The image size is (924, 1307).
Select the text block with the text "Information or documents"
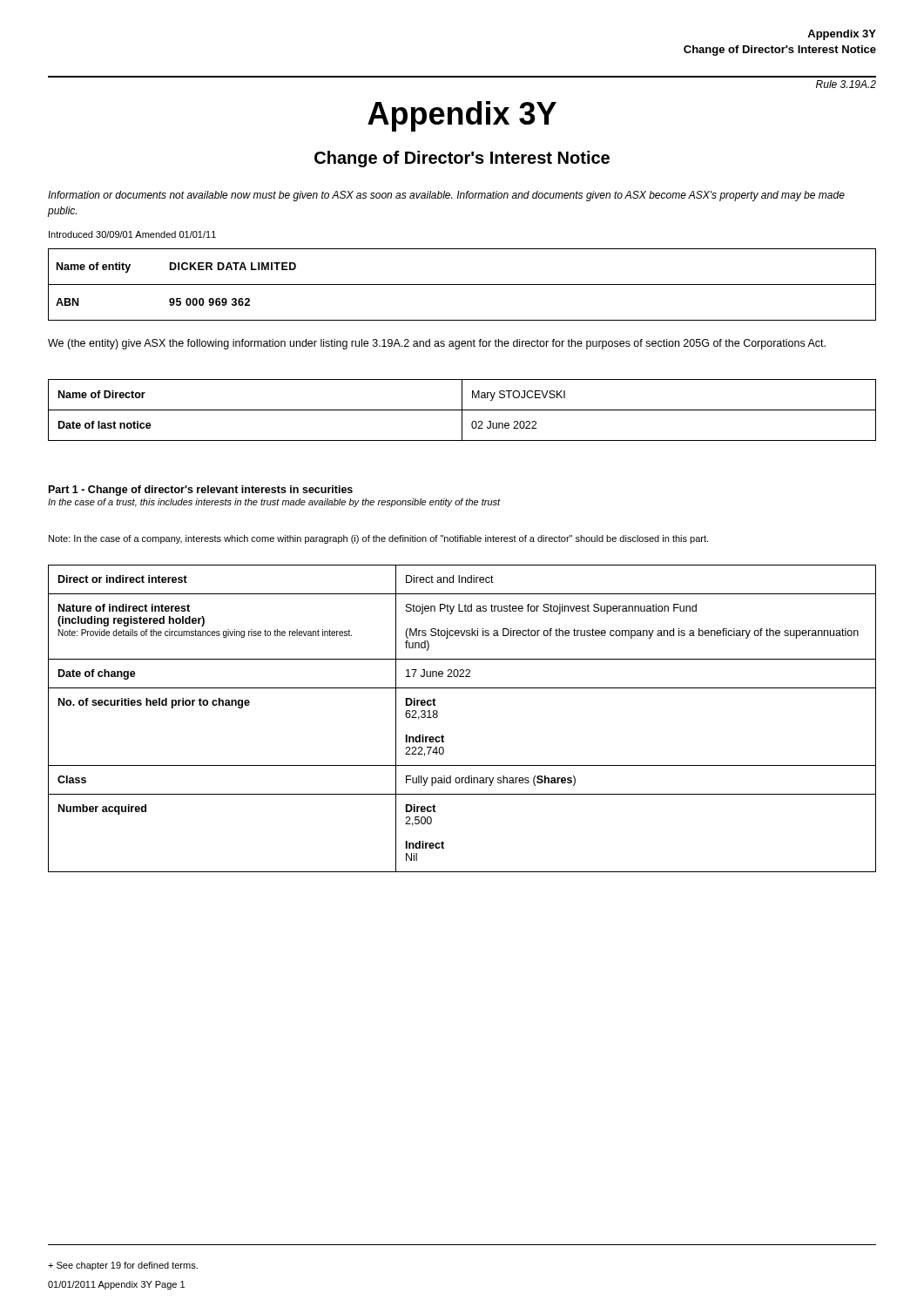click(446, 203)
